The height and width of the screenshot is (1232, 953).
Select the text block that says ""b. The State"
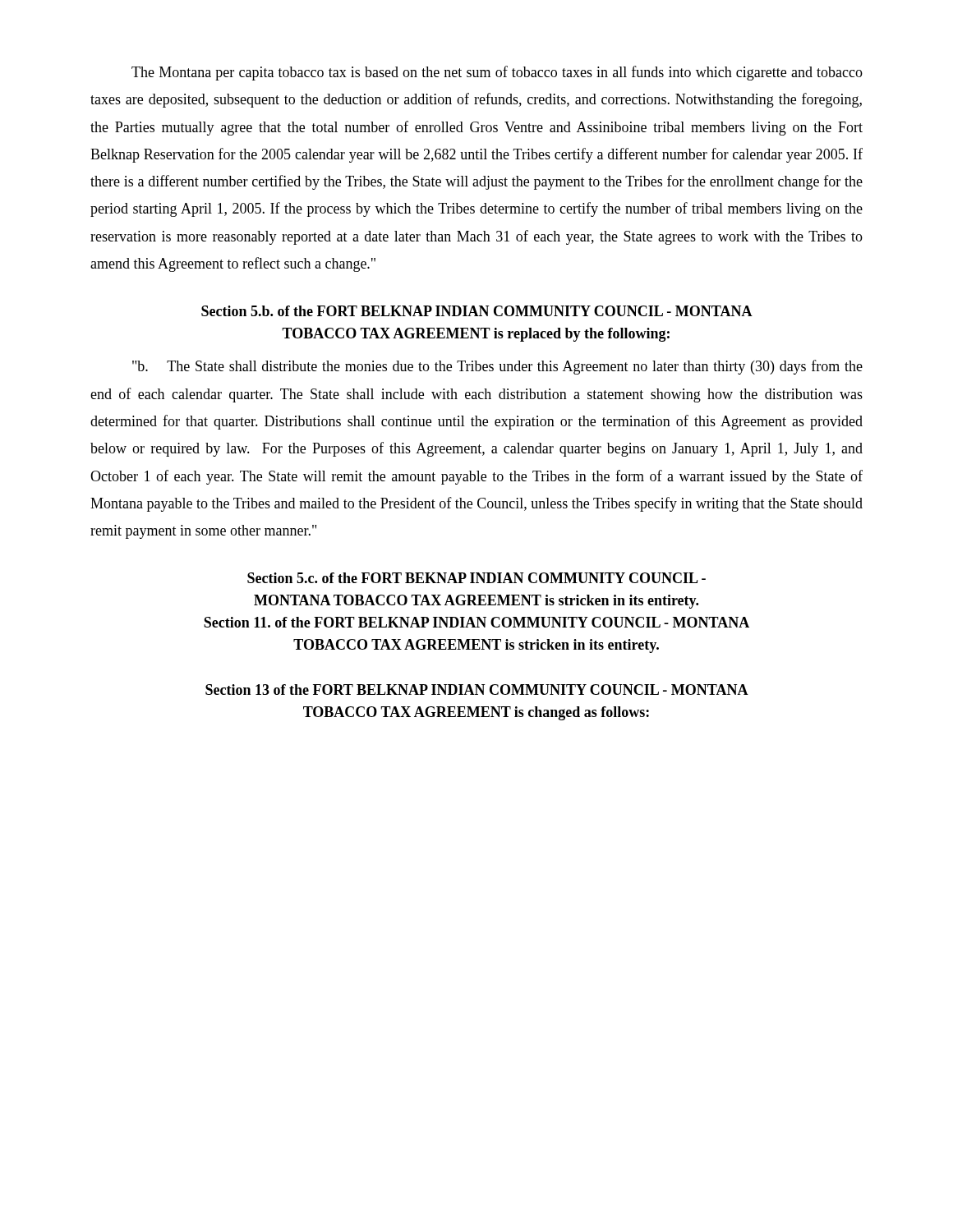476,449
